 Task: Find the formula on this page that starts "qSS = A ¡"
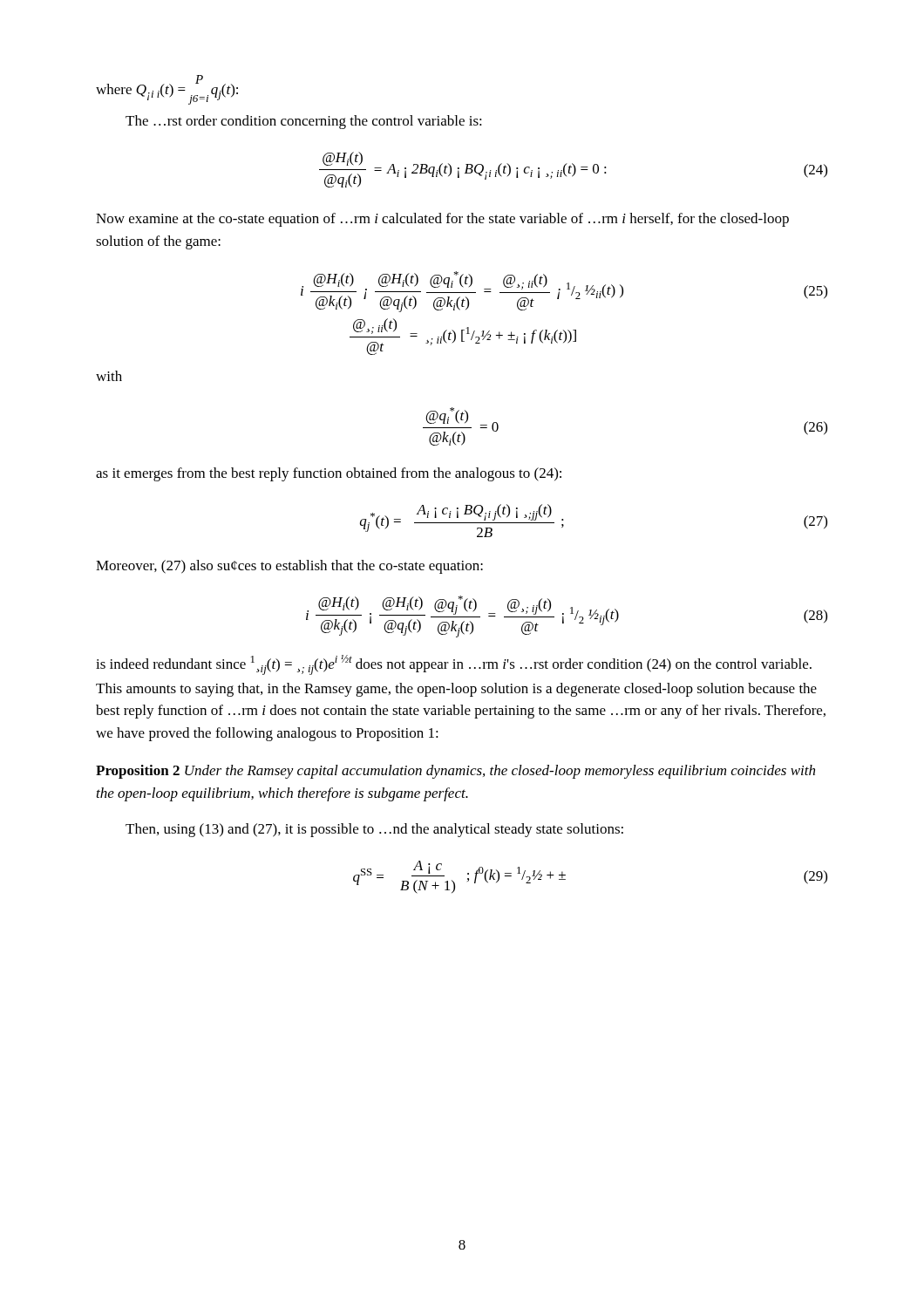[x=462, y=876]
